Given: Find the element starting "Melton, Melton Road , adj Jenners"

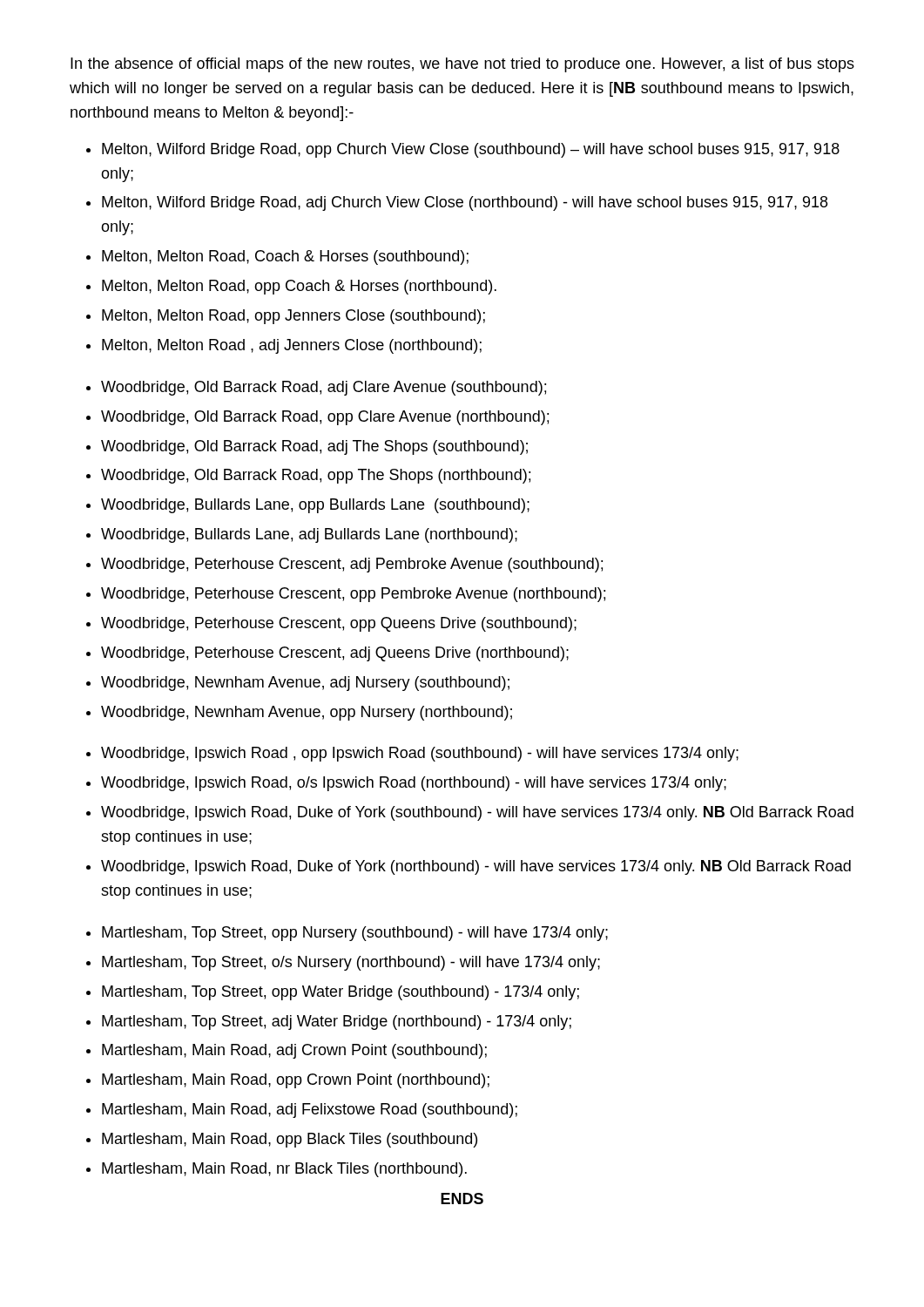Looking at the screenshot, I should coord(292,345).
